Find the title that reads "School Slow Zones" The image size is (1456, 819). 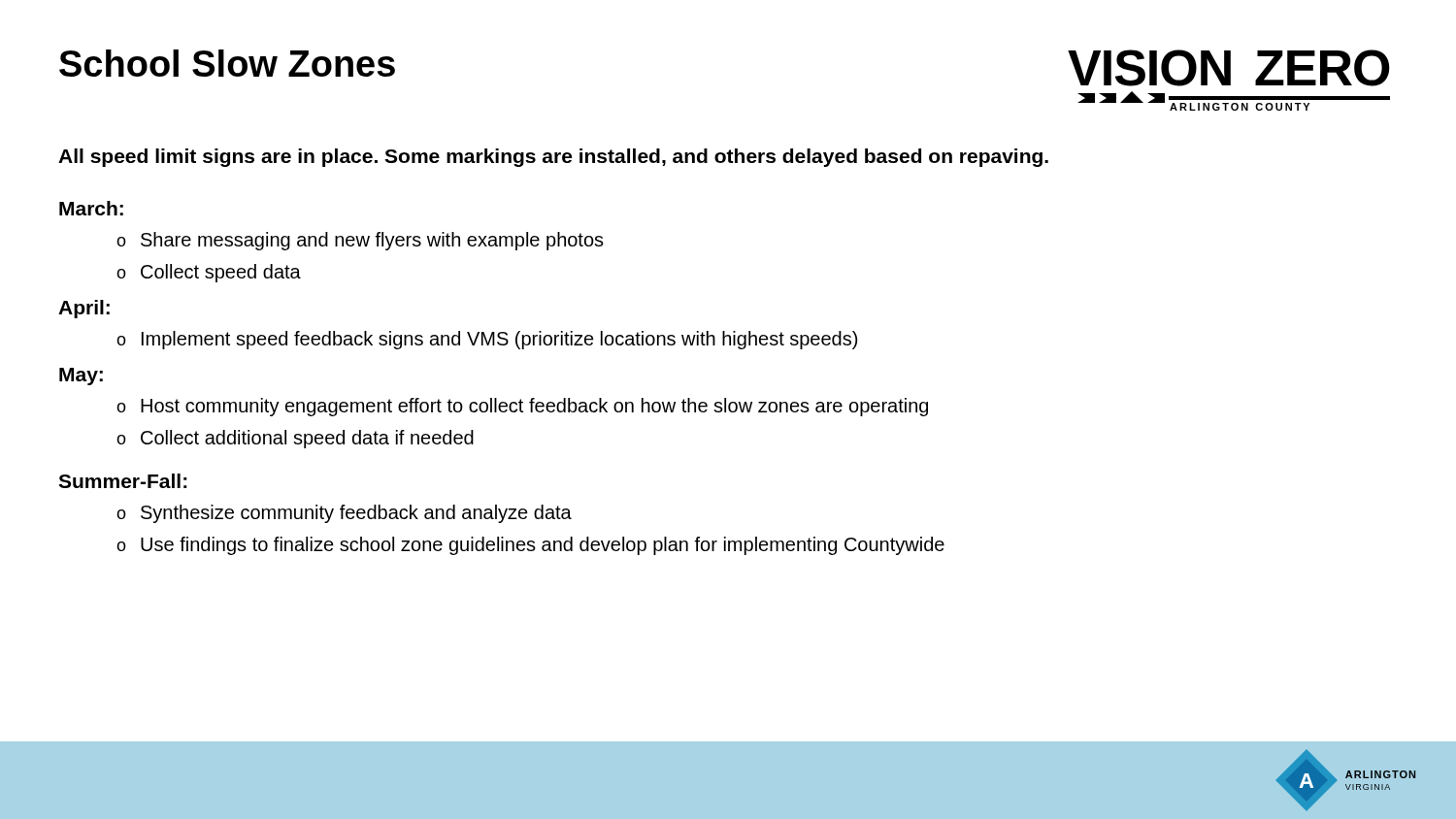click(x=227, y=64)
